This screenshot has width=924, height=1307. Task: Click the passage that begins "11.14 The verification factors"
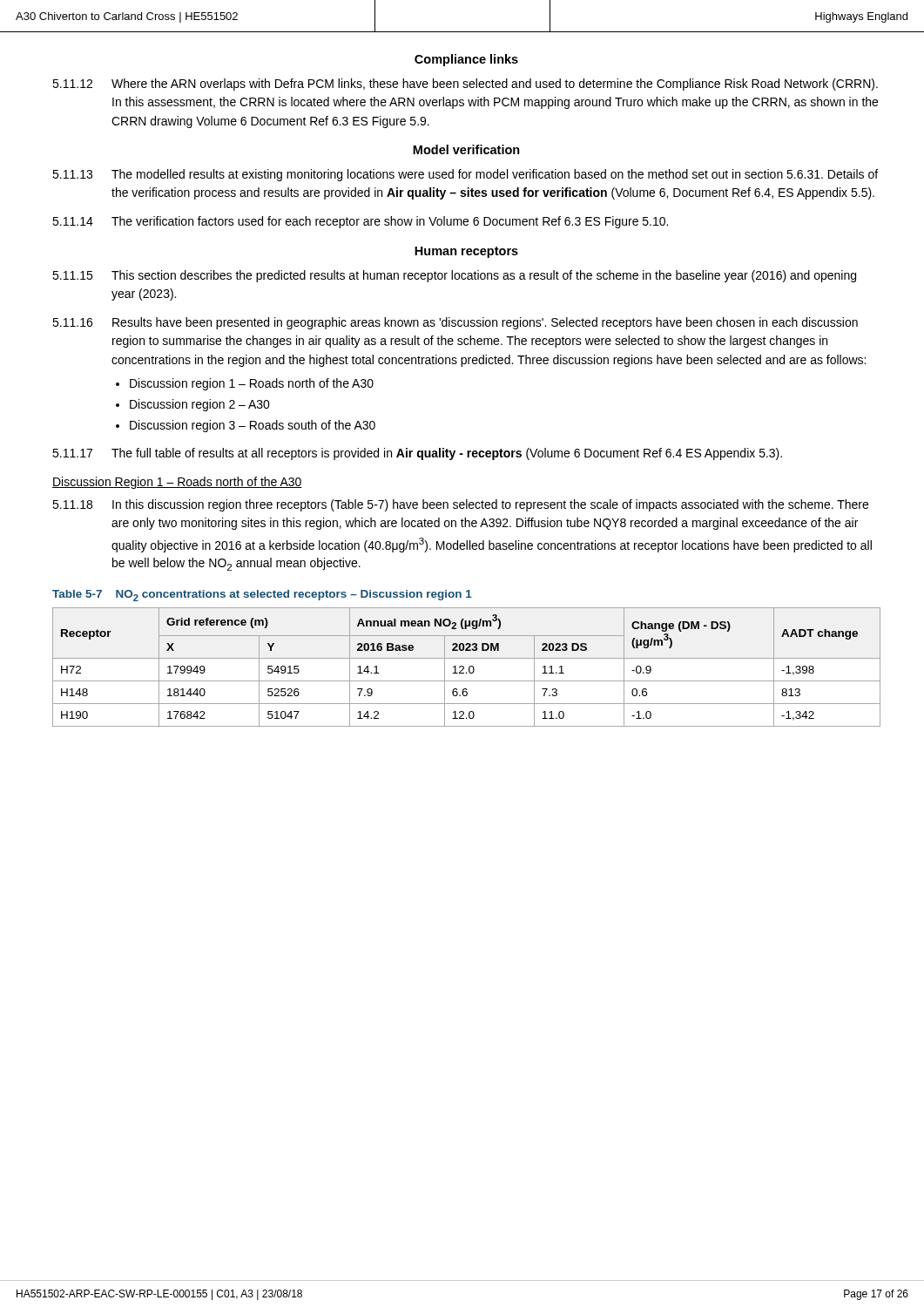coord(466,222)
